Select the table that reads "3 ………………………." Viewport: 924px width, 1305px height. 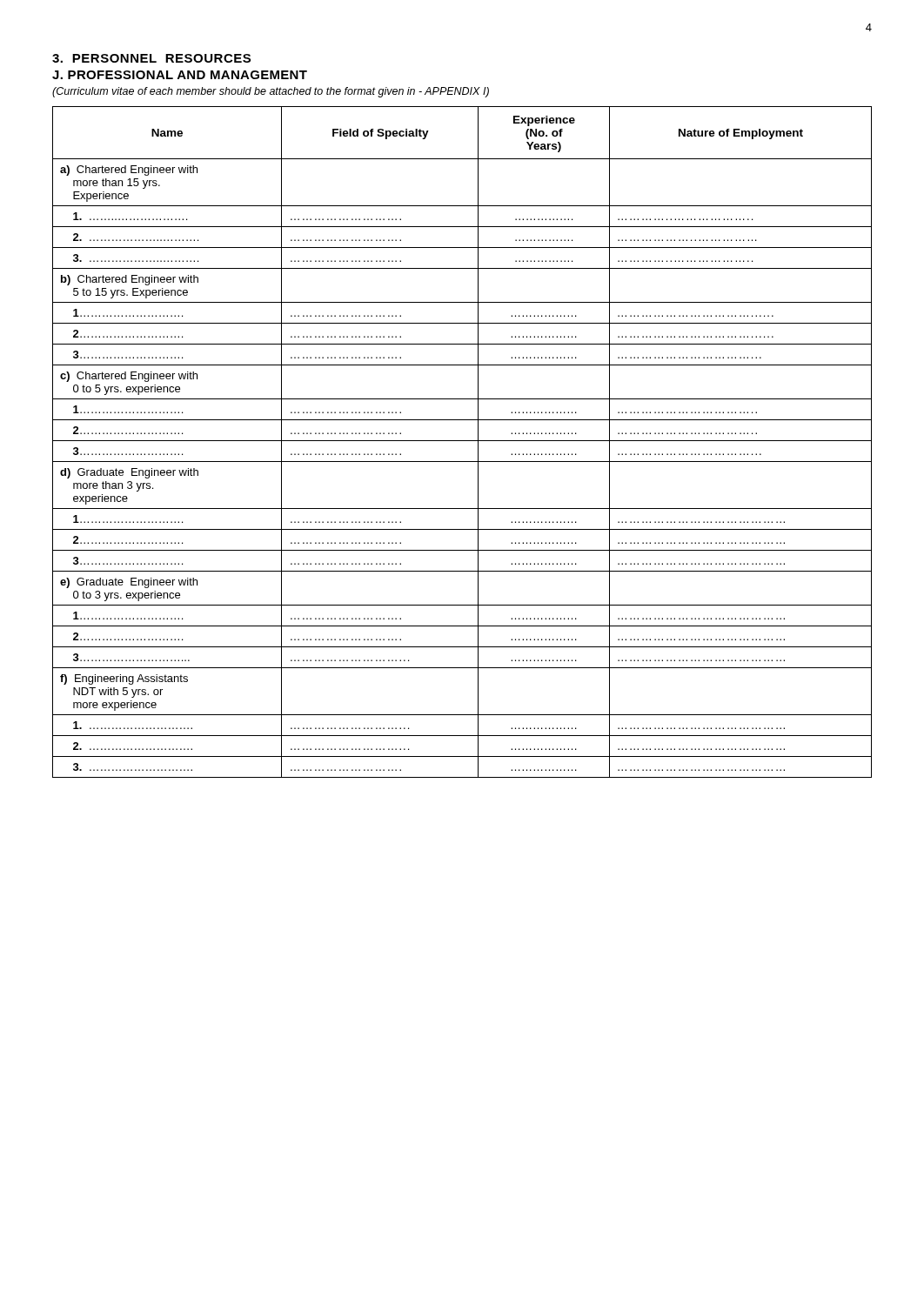click(x=462, y=442)
